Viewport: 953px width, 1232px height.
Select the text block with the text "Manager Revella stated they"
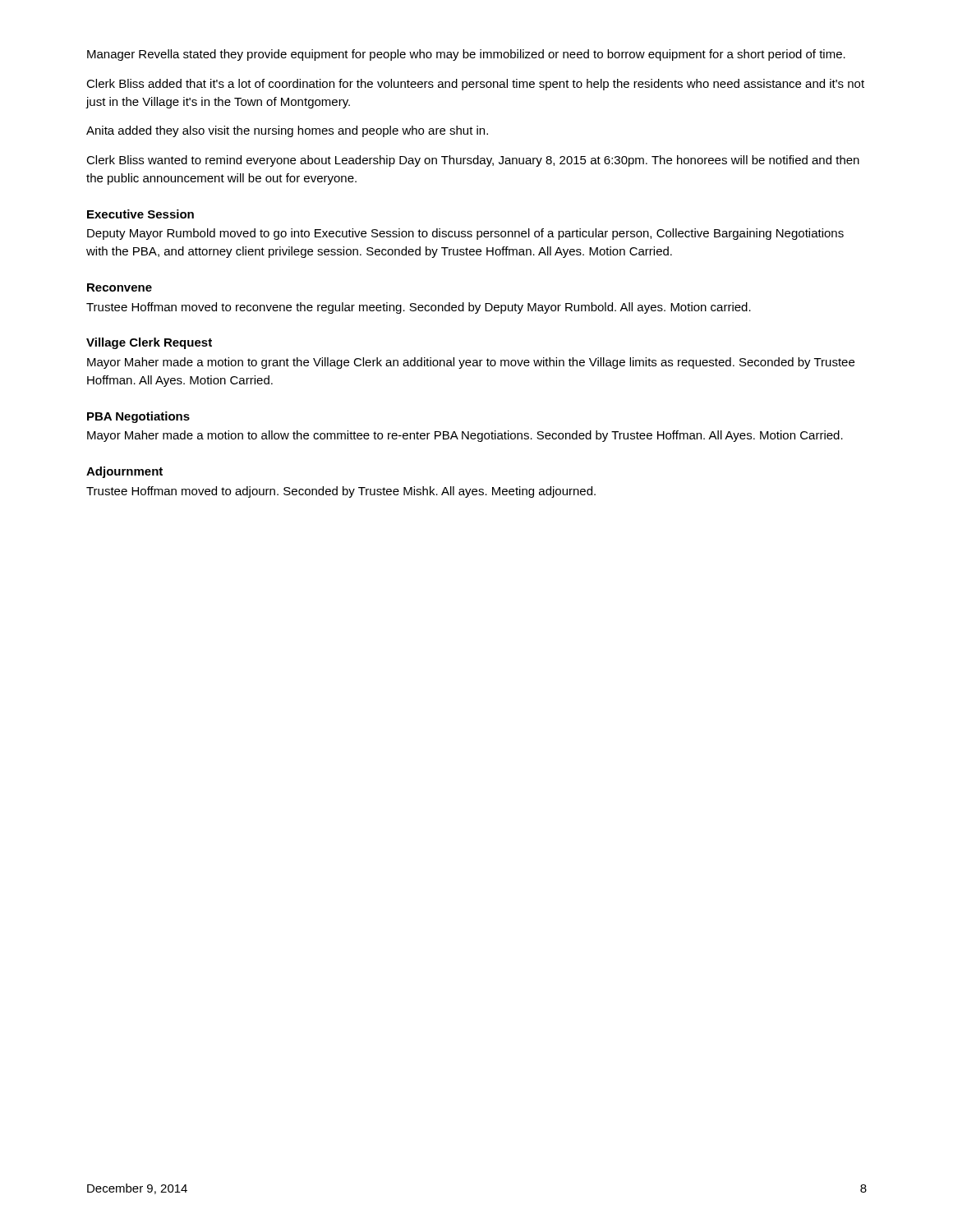tap(466, 54)
